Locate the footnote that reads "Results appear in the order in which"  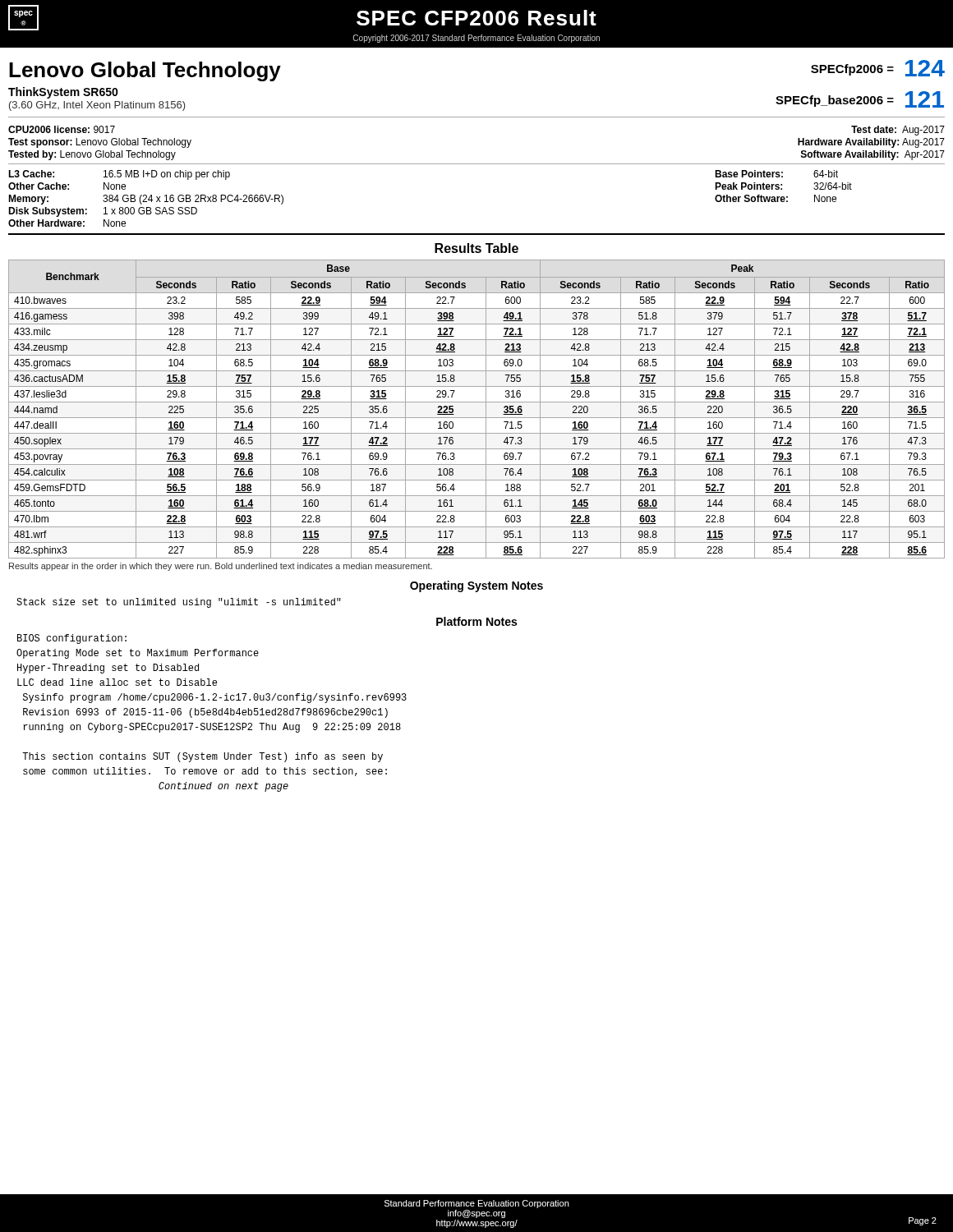[x=220, y=566]
